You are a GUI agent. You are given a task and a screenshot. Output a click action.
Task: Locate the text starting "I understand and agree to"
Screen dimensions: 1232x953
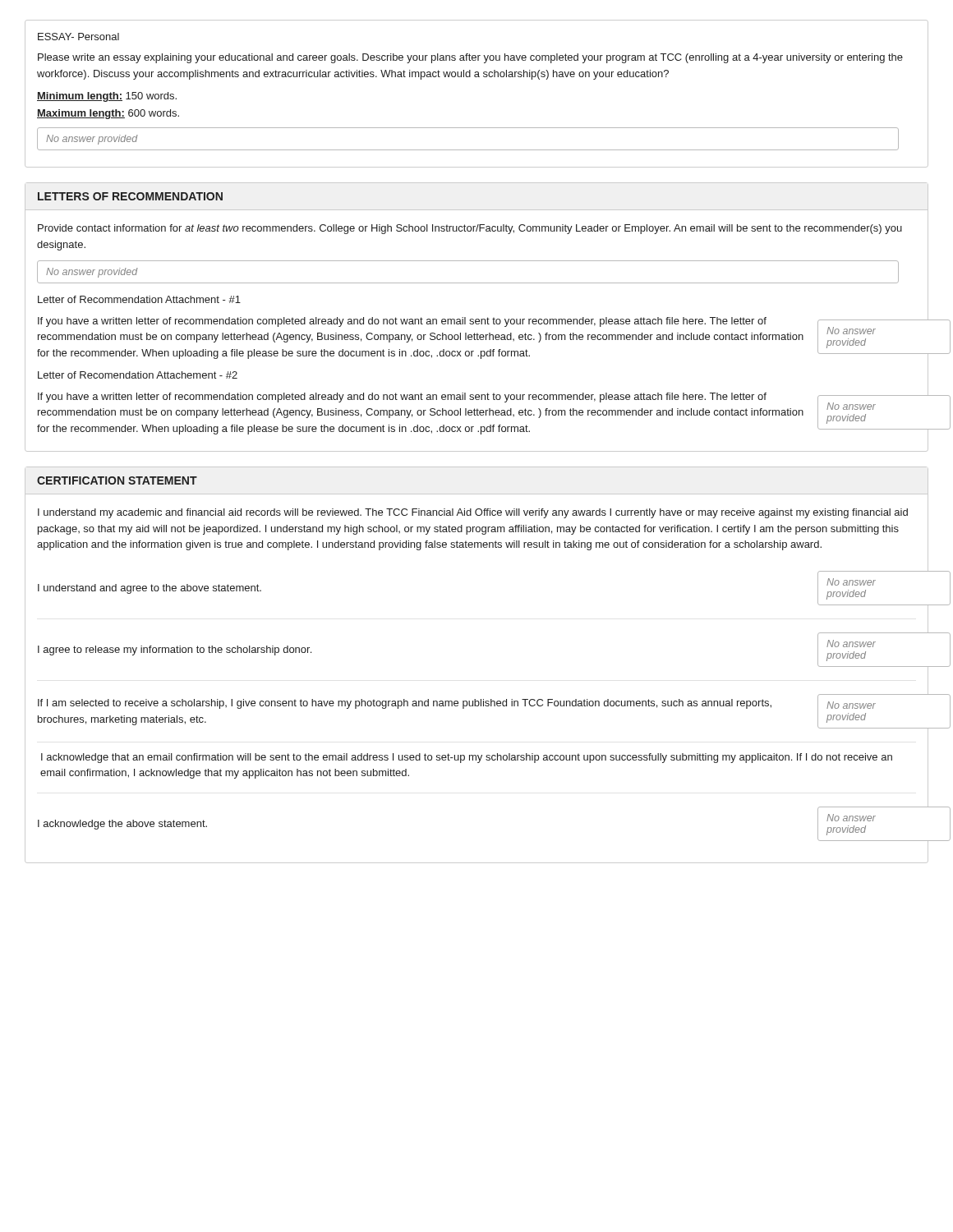point(149,587)
